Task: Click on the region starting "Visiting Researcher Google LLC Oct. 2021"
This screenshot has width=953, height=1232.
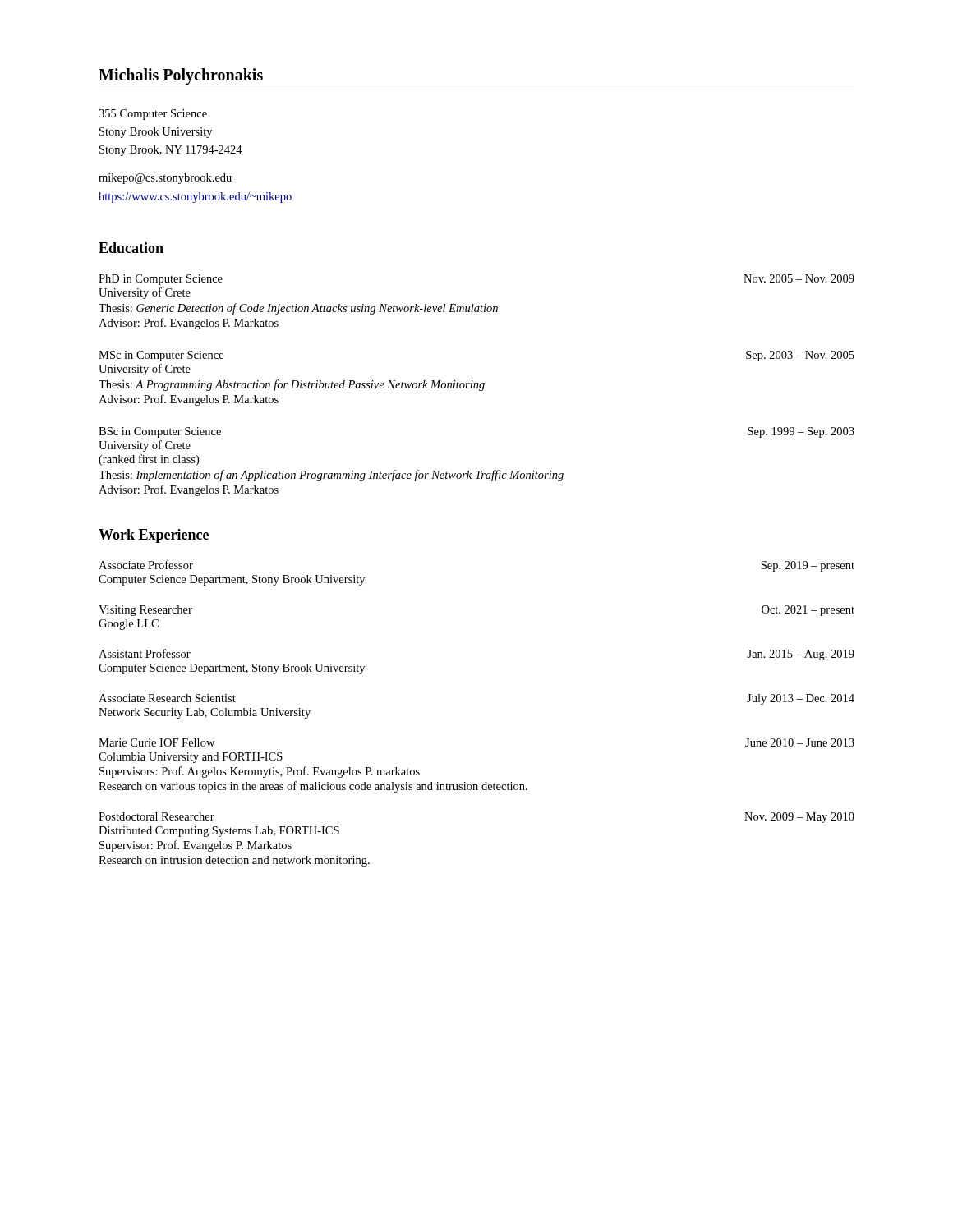Action: (143, 611)
